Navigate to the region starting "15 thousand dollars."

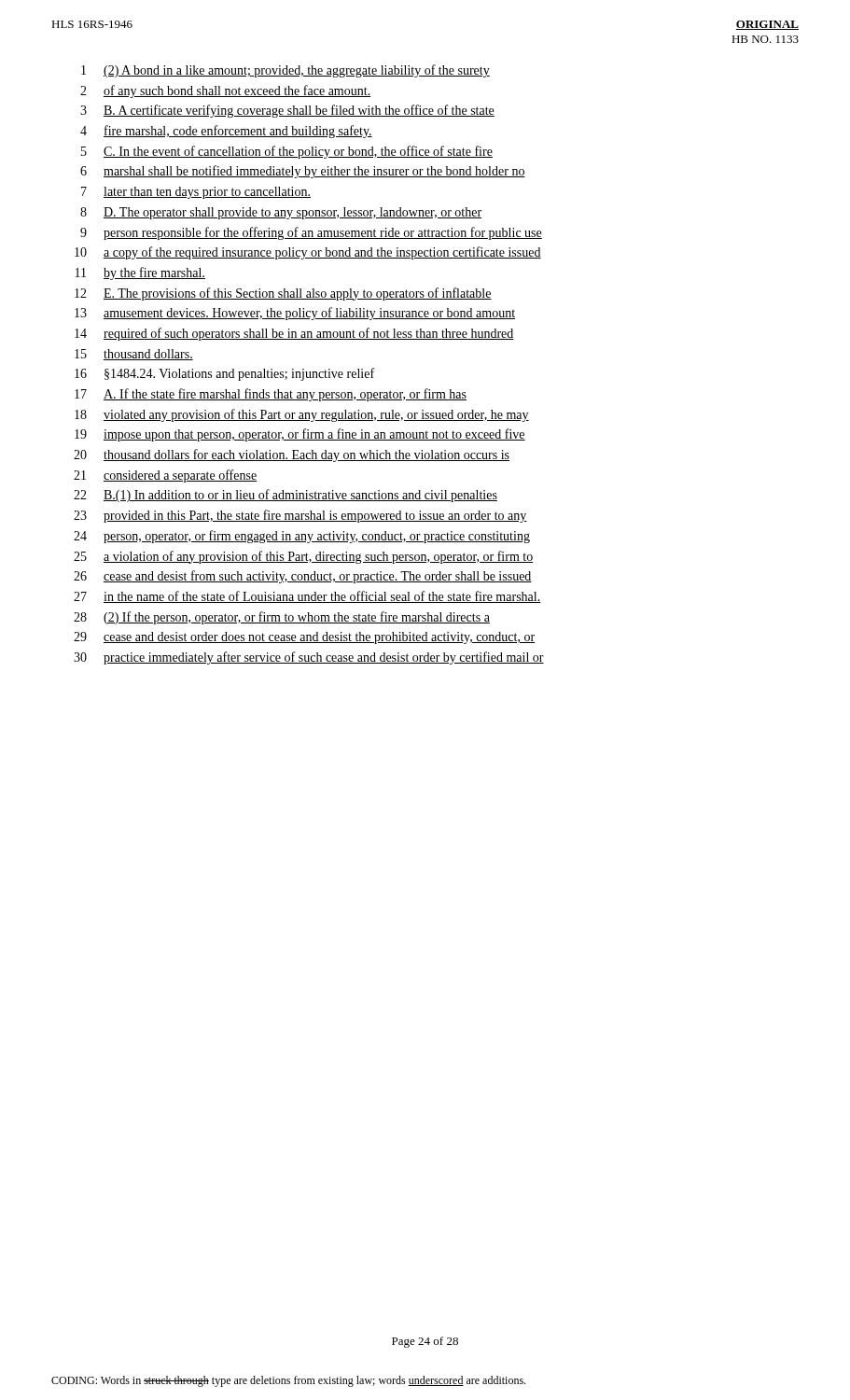pos(134,355)
